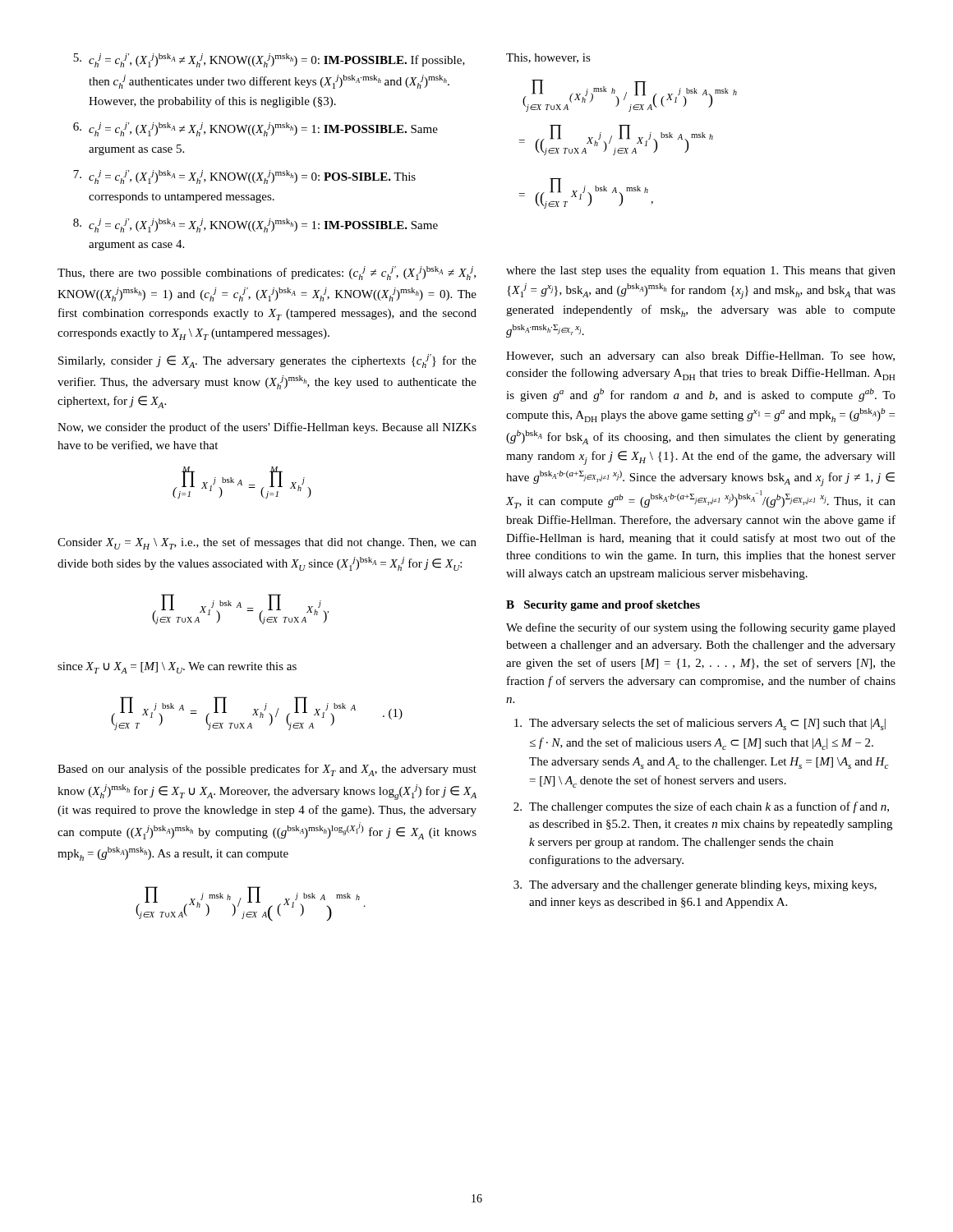The height and width of the screenshot is (1232, 953).
Task: Select the text block starting "( ∏ j=1 M X 1 j"
Action: pyautogui.click(x=267, y=491)
